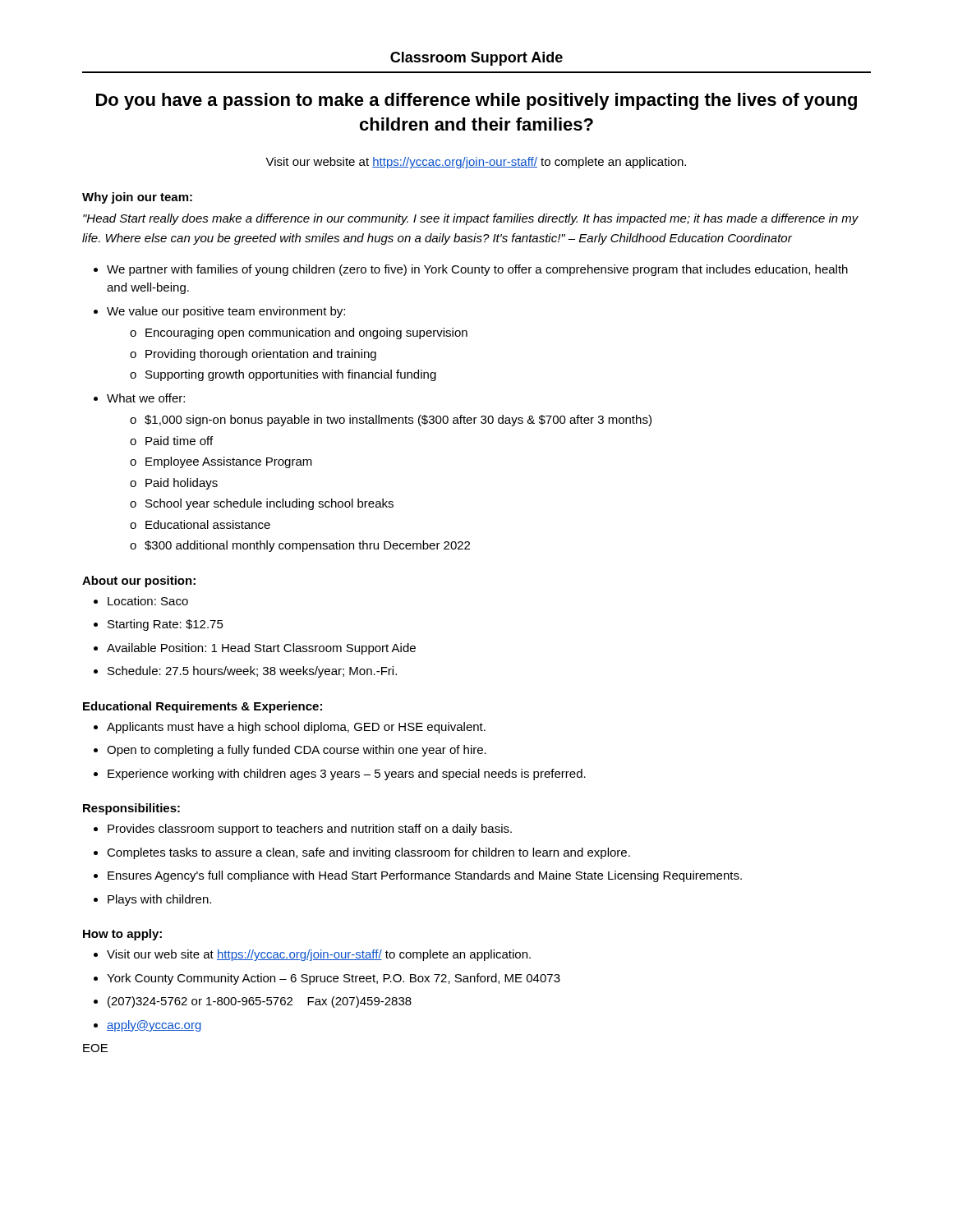Find the text block starting "Paid holidays"
953x1232 pixels.
(181, 482)
